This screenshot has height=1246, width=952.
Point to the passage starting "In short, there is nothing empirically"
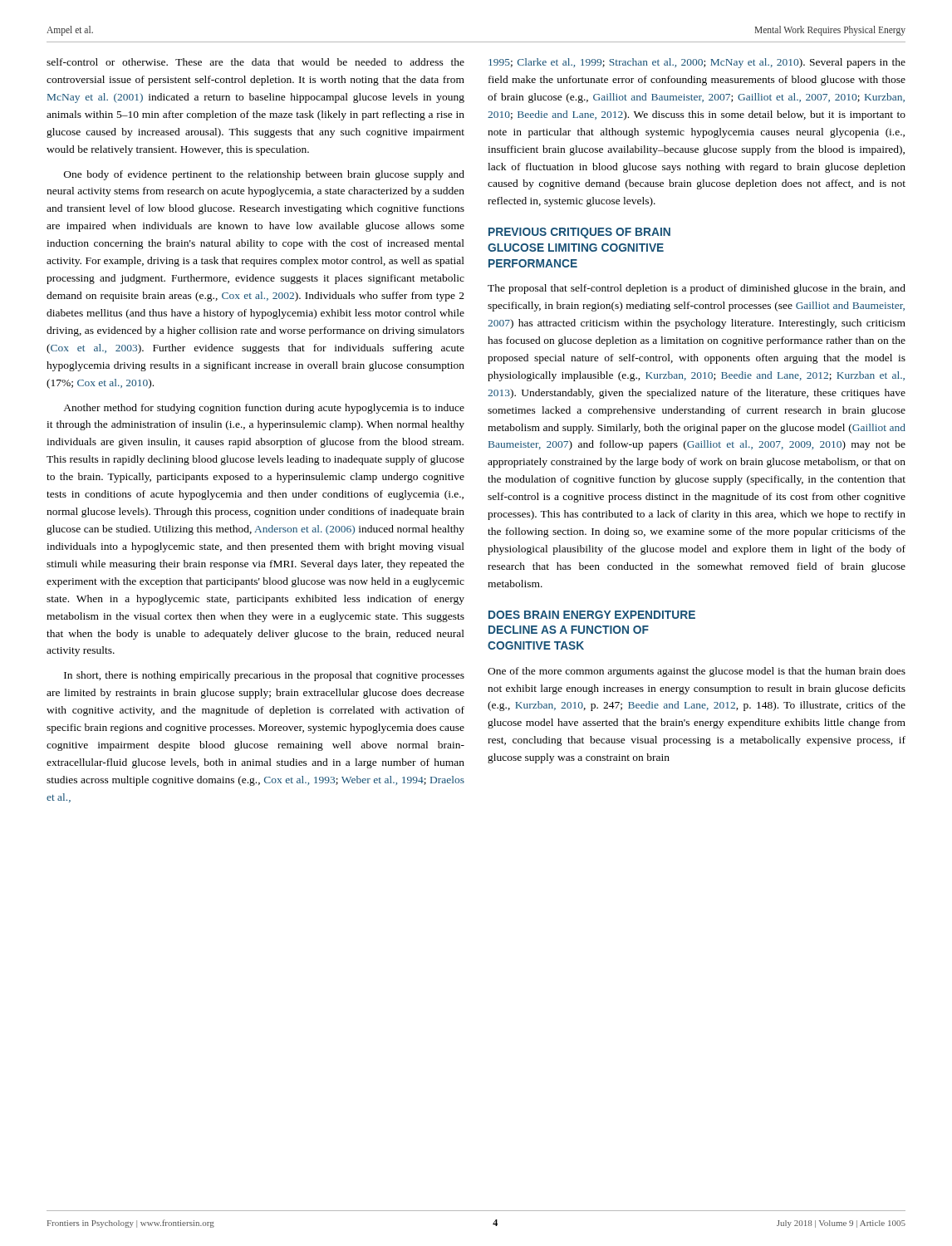tap(255, 737)
